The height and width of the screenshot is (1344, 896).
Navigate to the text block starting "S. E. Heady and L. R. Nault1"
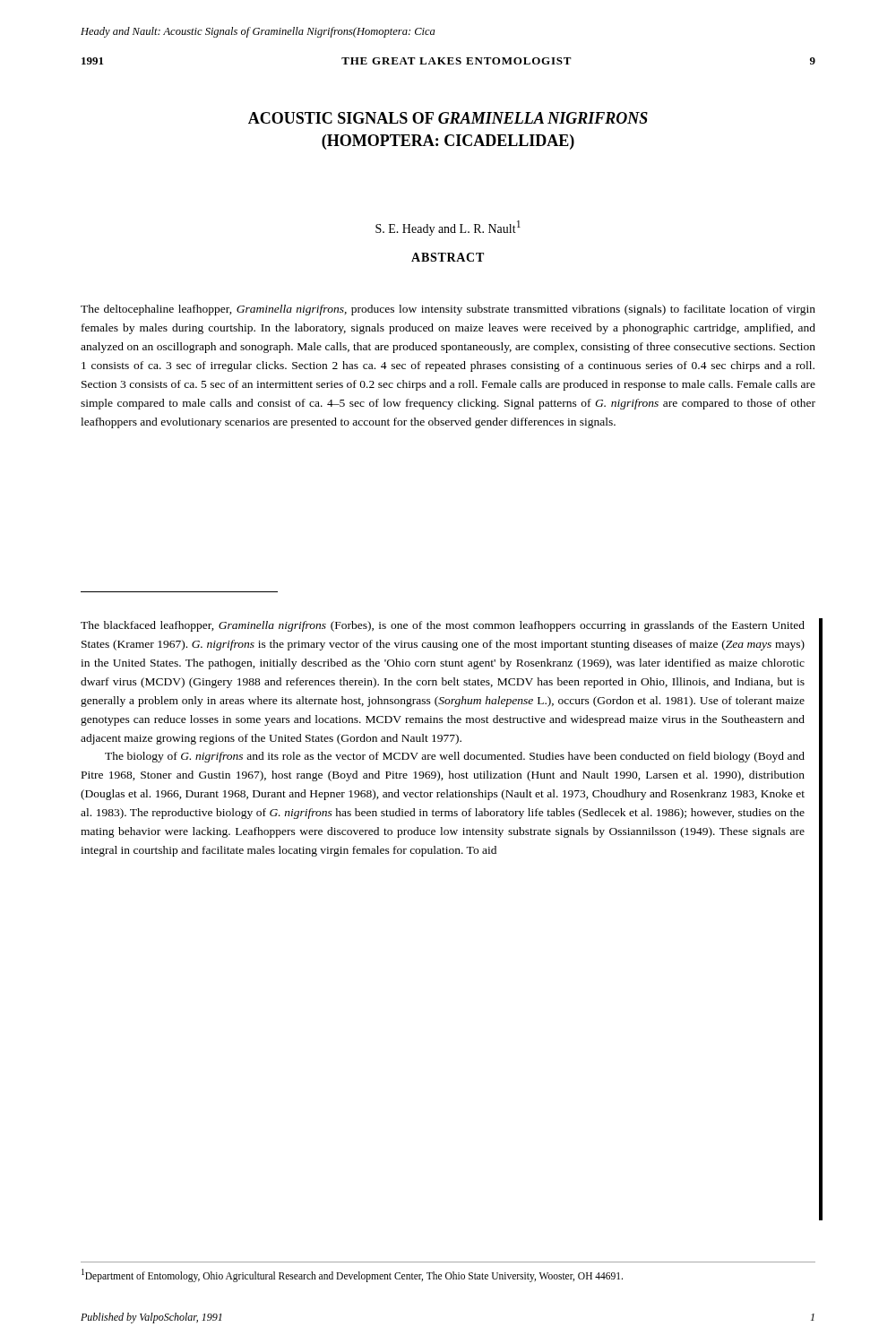pos(448,227)
